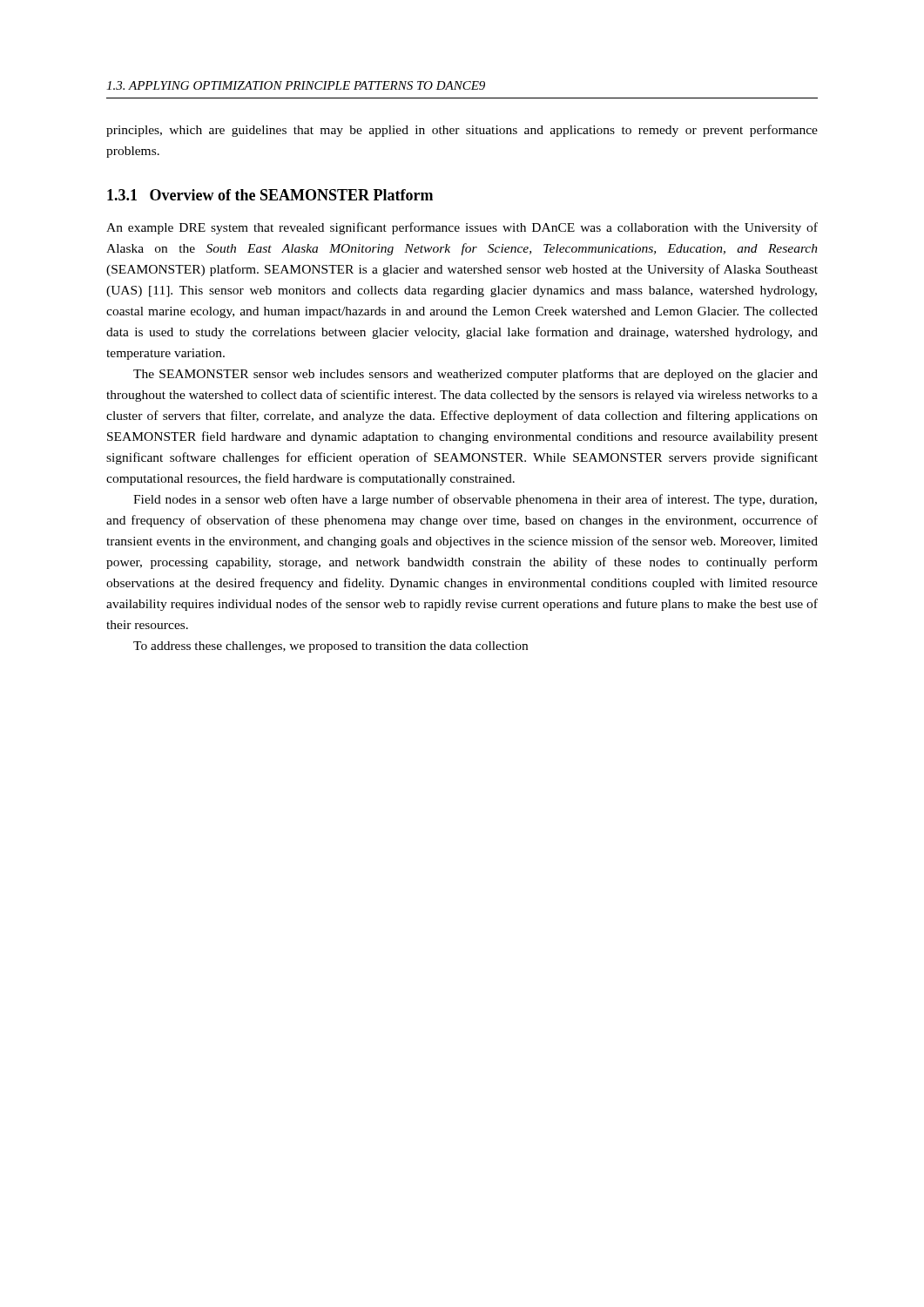Viewport: 924px width, 1307px height.
Task: Find the region starting "1.3.1 Overview of the"
Action: [270, 195]
